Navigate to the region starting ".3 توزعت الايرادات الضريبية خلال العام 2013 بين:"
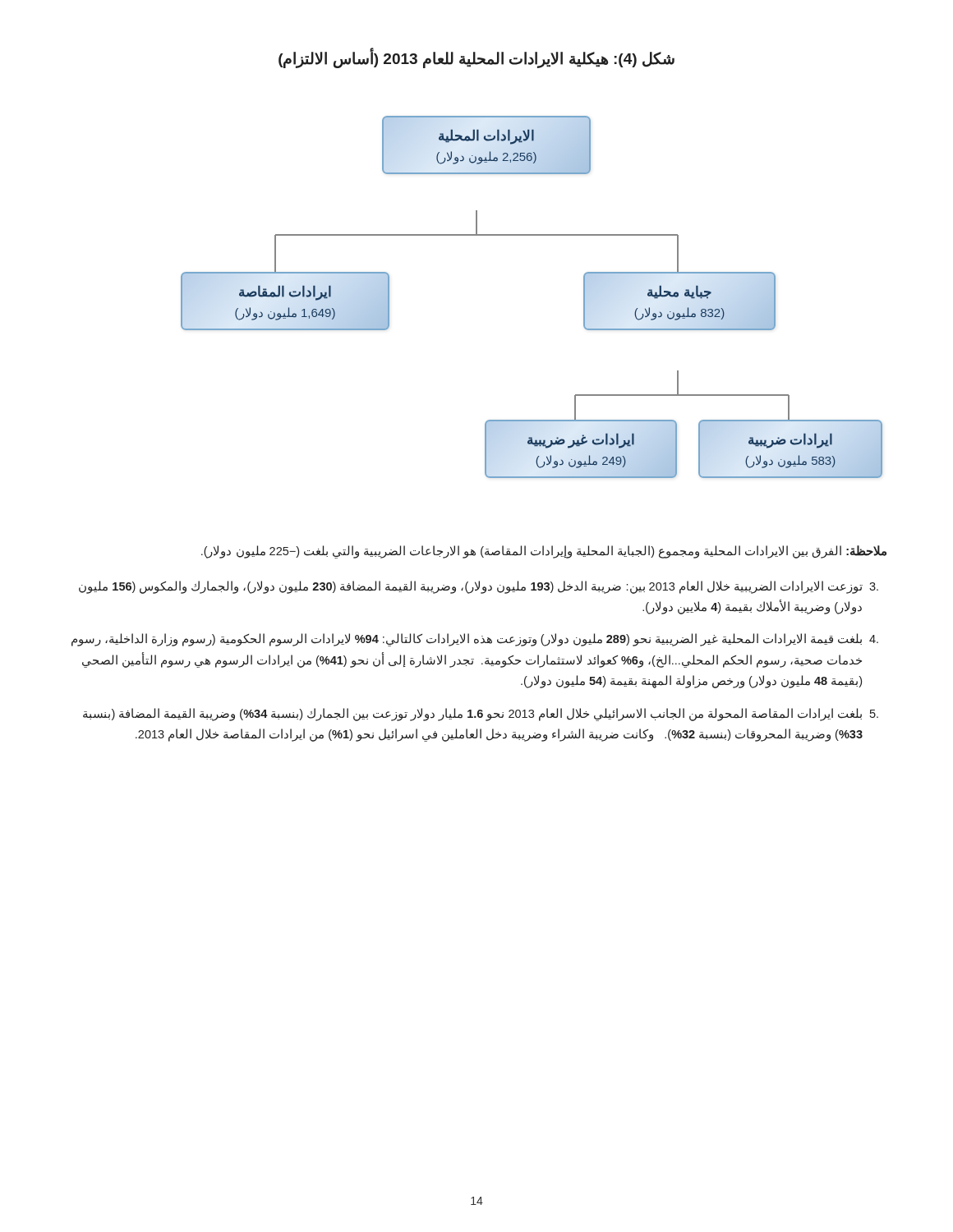953x1232 pixels. pyautogui.click(x=476, y=597)
